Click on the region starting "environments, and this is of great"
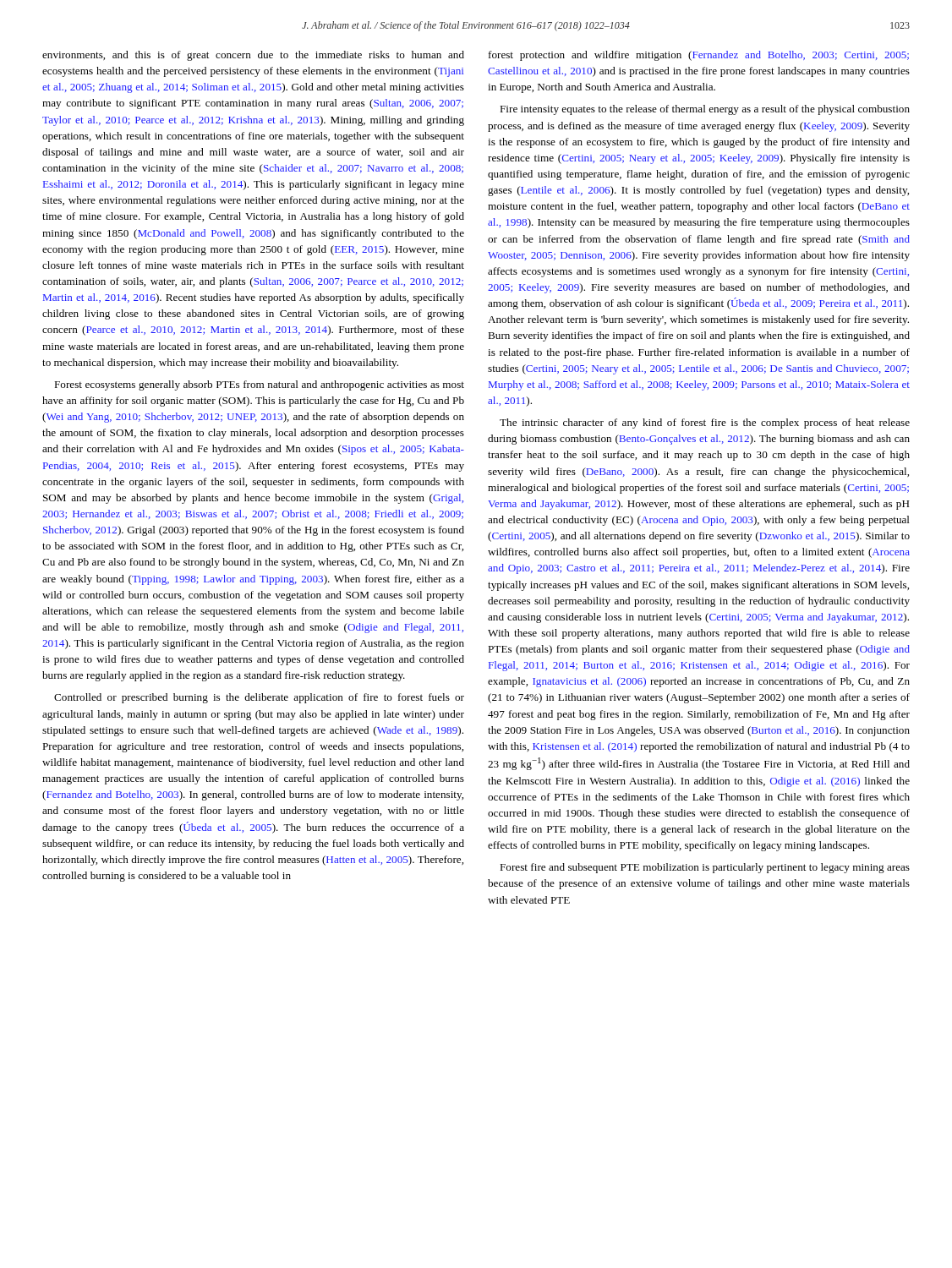Screen dimensions: 1268x952 [x=253, y=465]
